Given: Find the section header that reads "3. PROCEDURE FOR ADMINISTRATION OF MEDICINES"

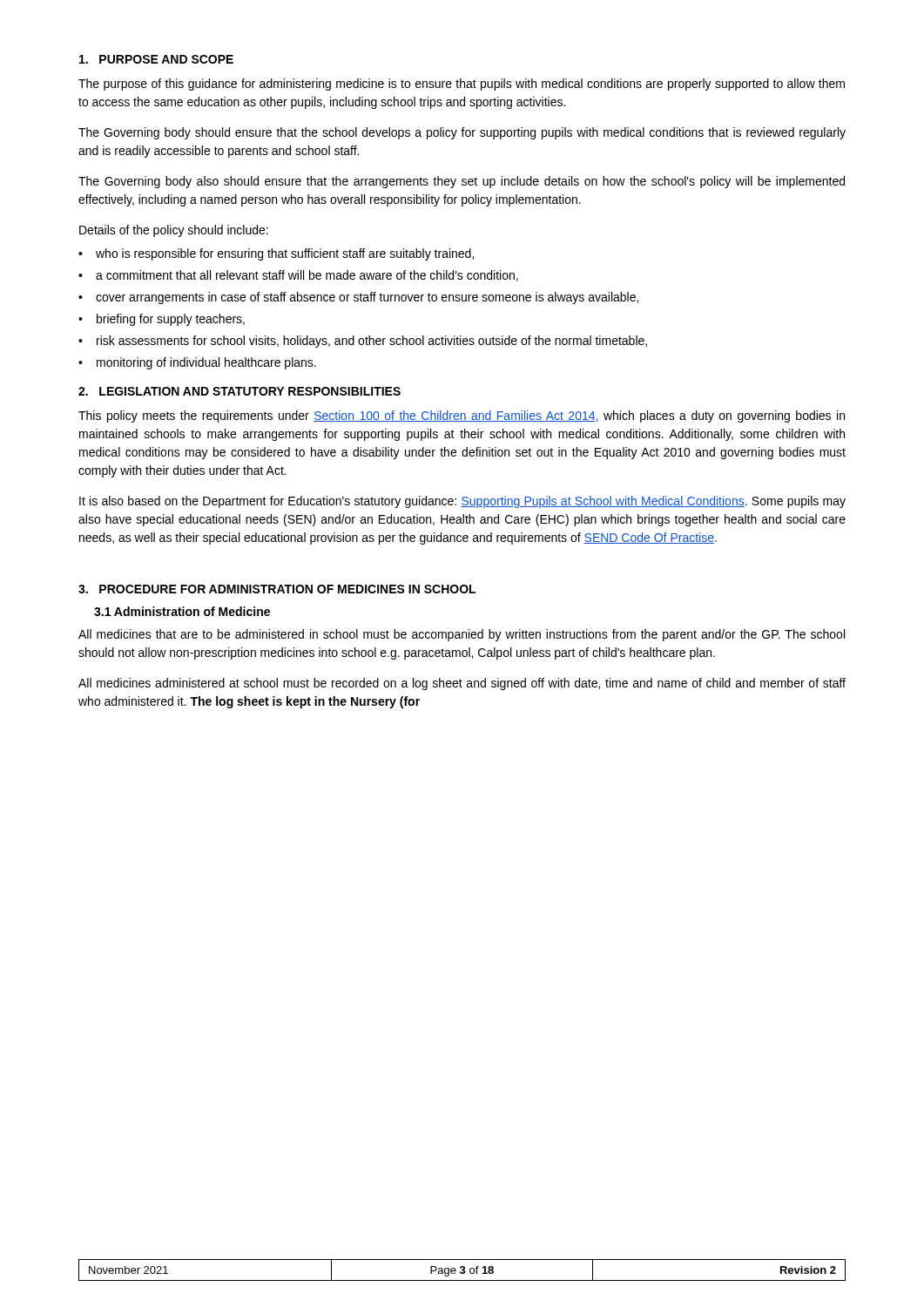Looking at the screenshot, I should tap(277, 589).
